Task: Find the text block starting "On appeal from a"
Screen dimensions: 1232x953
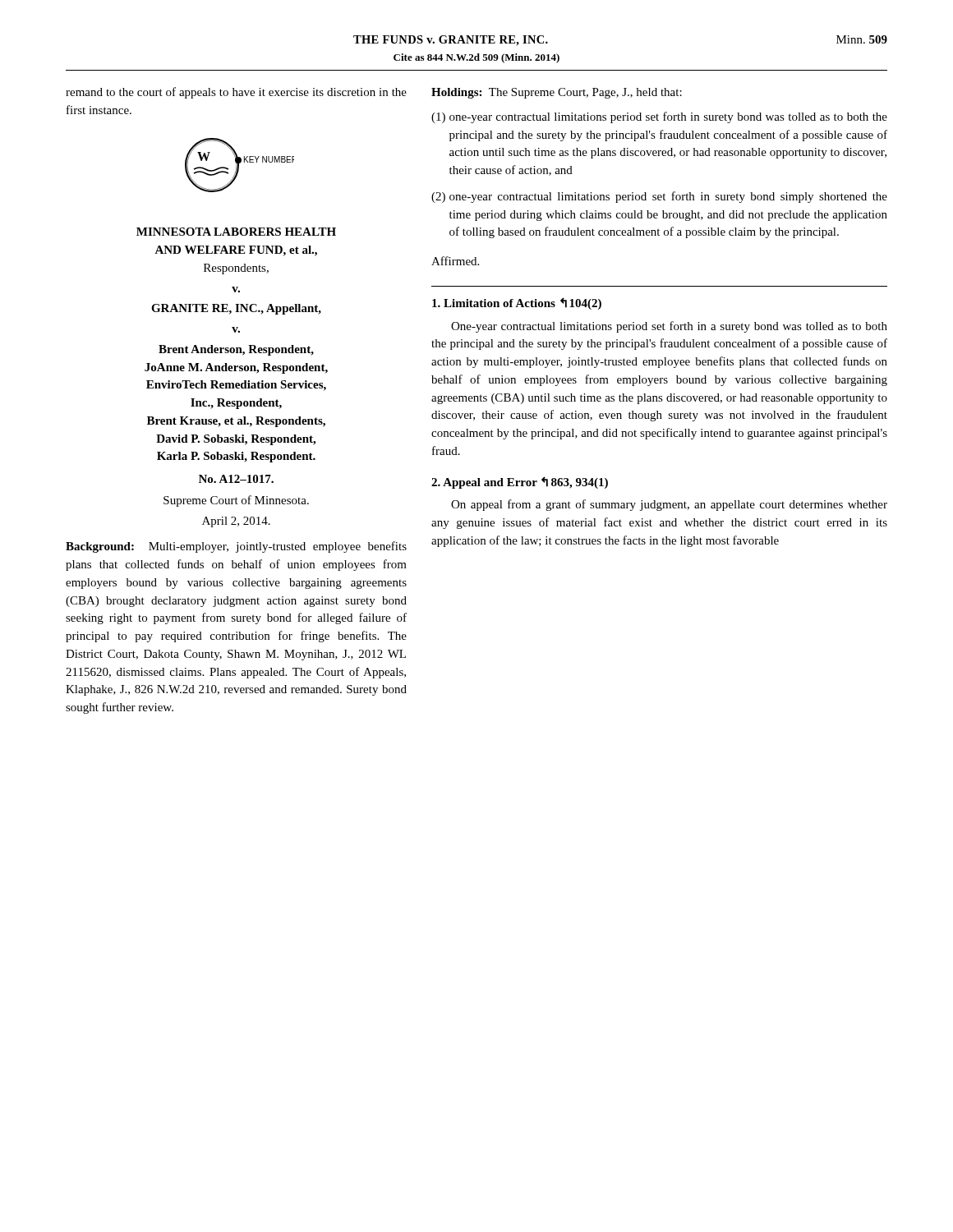Action: click(x=659, y=522)
